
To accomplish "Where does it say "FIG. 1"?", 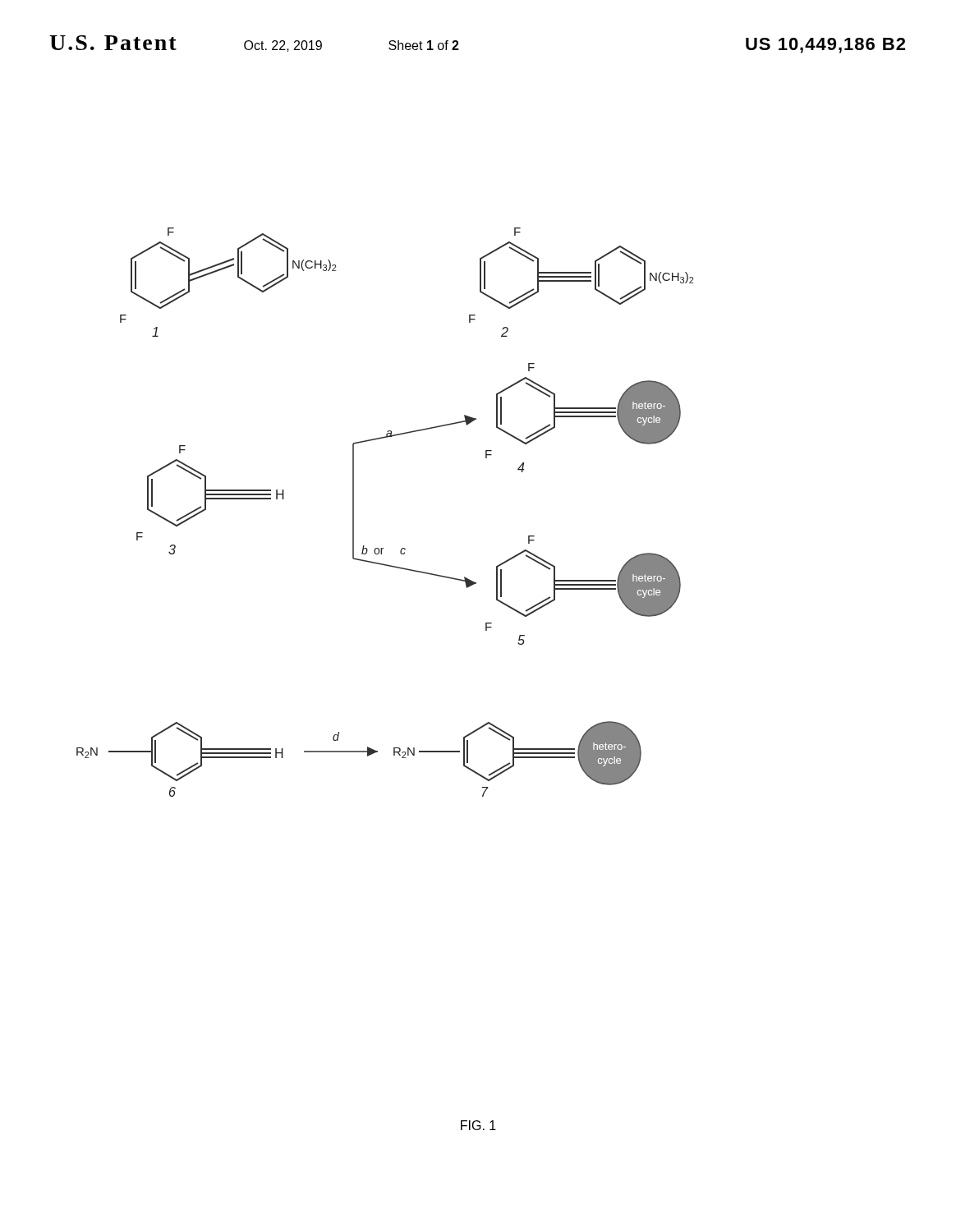I will click(x=478, y=1126).
